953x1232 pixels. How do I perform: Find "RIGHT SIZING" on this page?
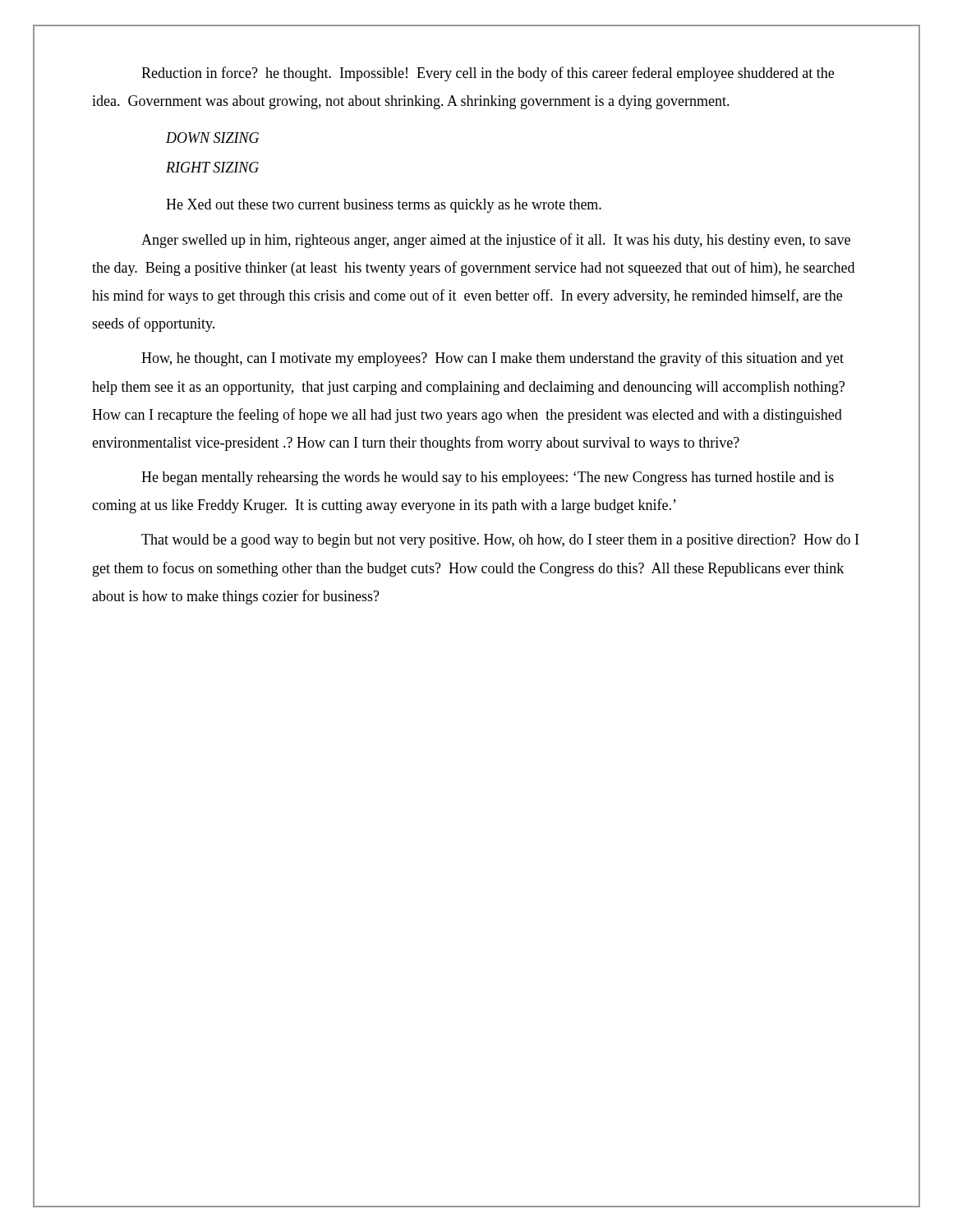click(212, 168)
